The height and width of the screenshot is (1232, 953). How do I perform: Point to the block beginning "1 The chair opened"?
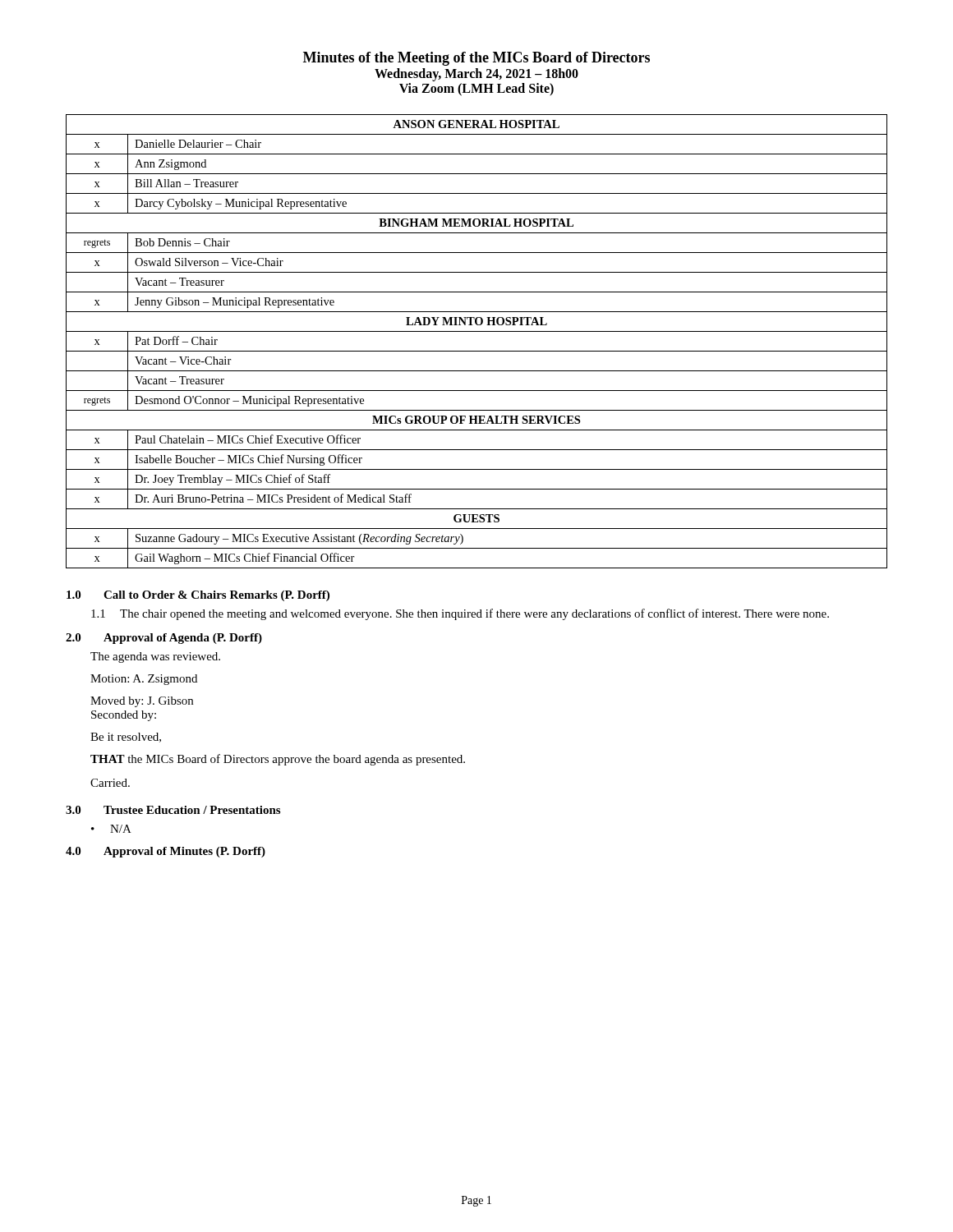489,614
